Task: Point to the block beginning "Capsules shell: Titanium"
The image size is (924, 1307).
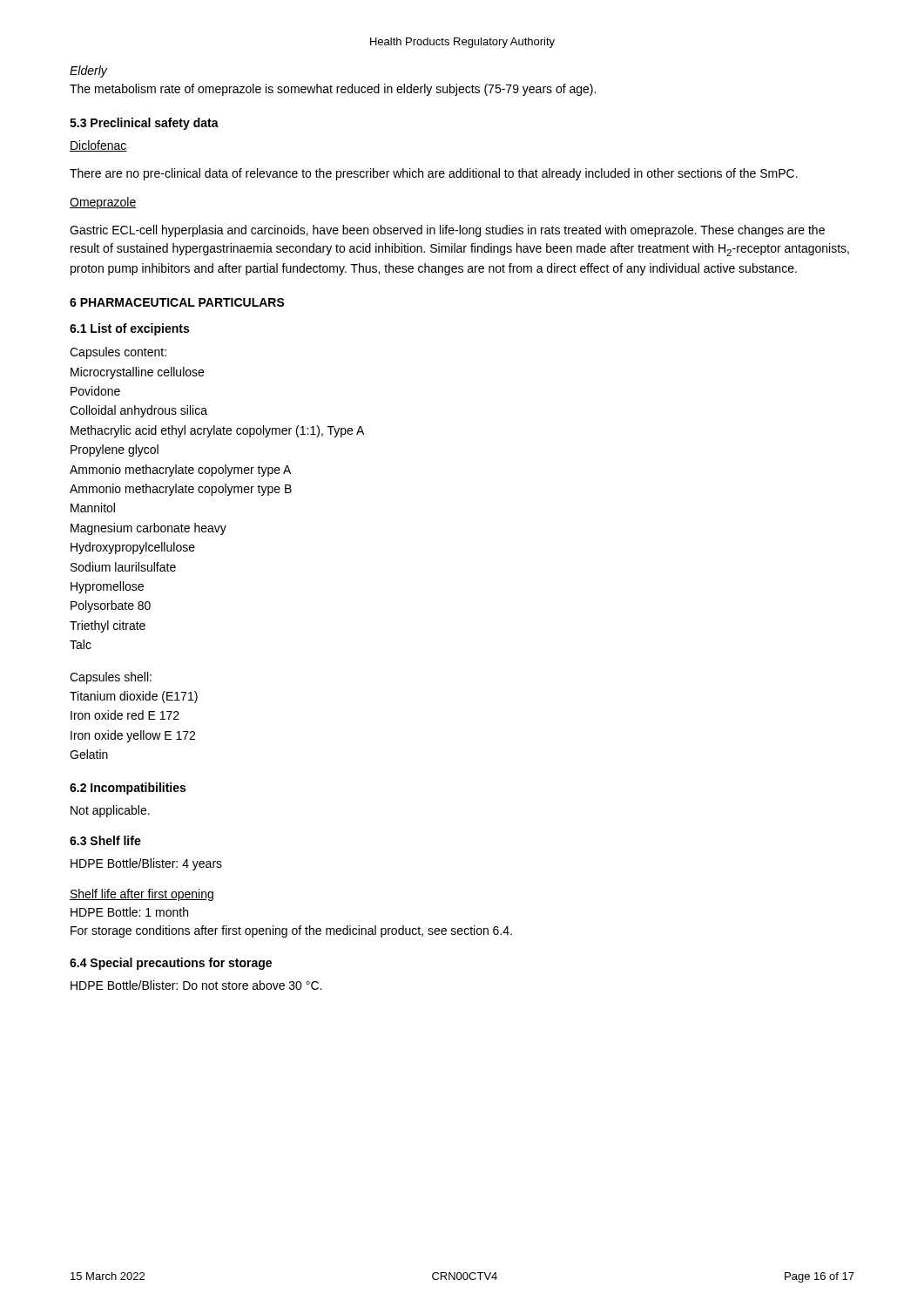Action: [x=134, y=716]
